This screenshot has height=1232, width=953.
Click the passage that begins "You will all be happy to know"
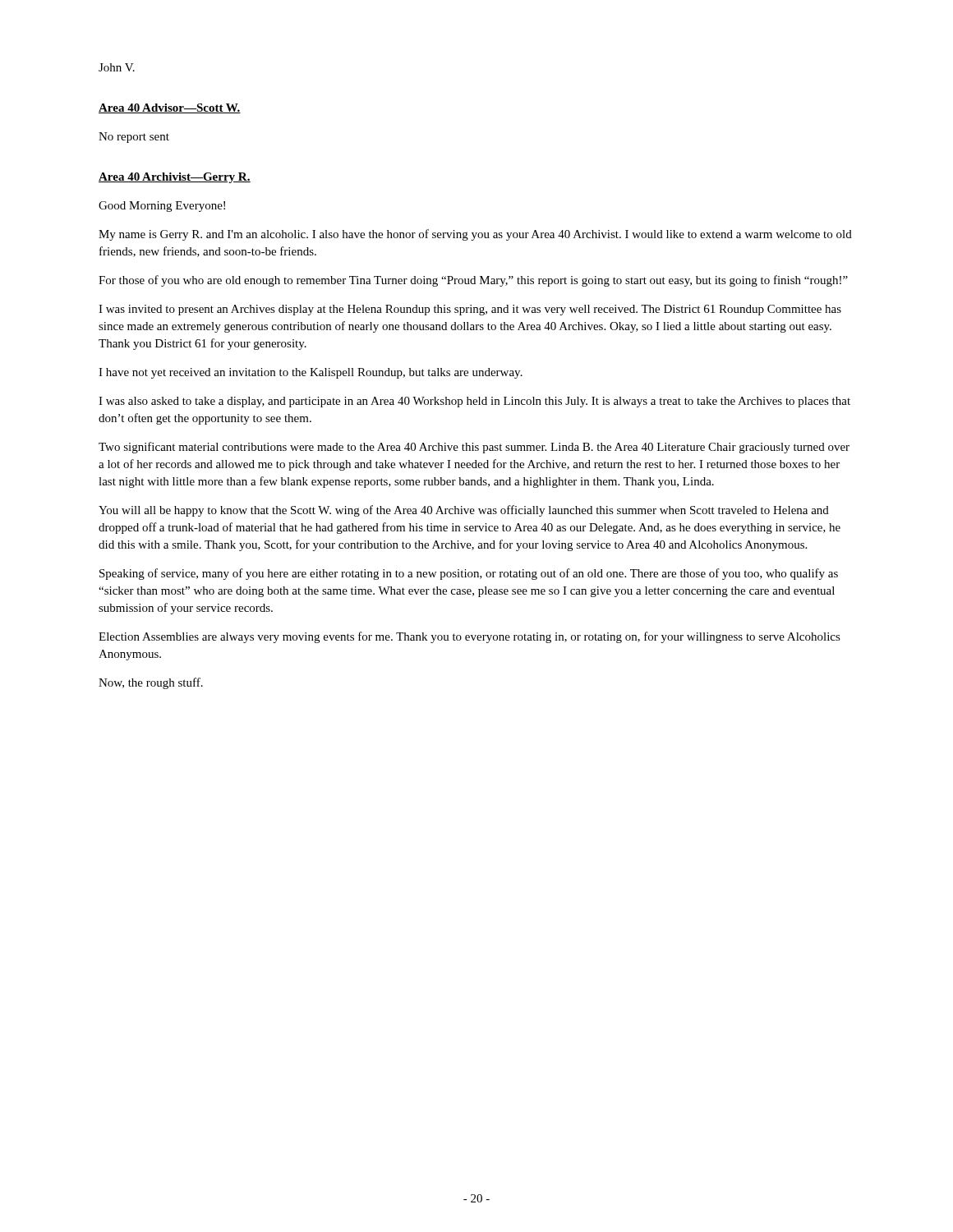pyautogui.click(x=476, y=528)
